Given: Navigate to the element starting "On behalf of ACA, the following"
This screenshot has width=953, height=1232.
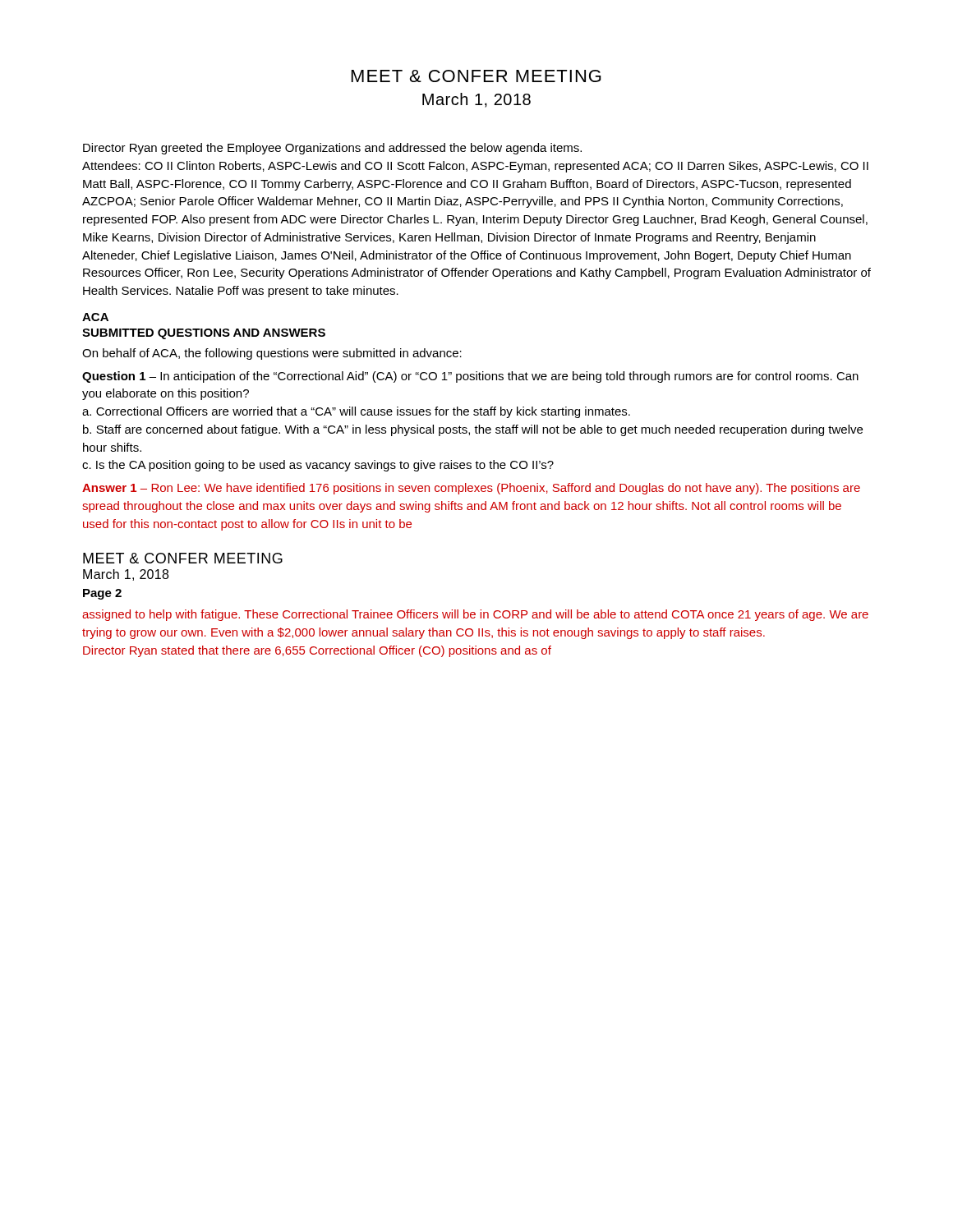Looking at the screenshot, I should coord(272,353).
